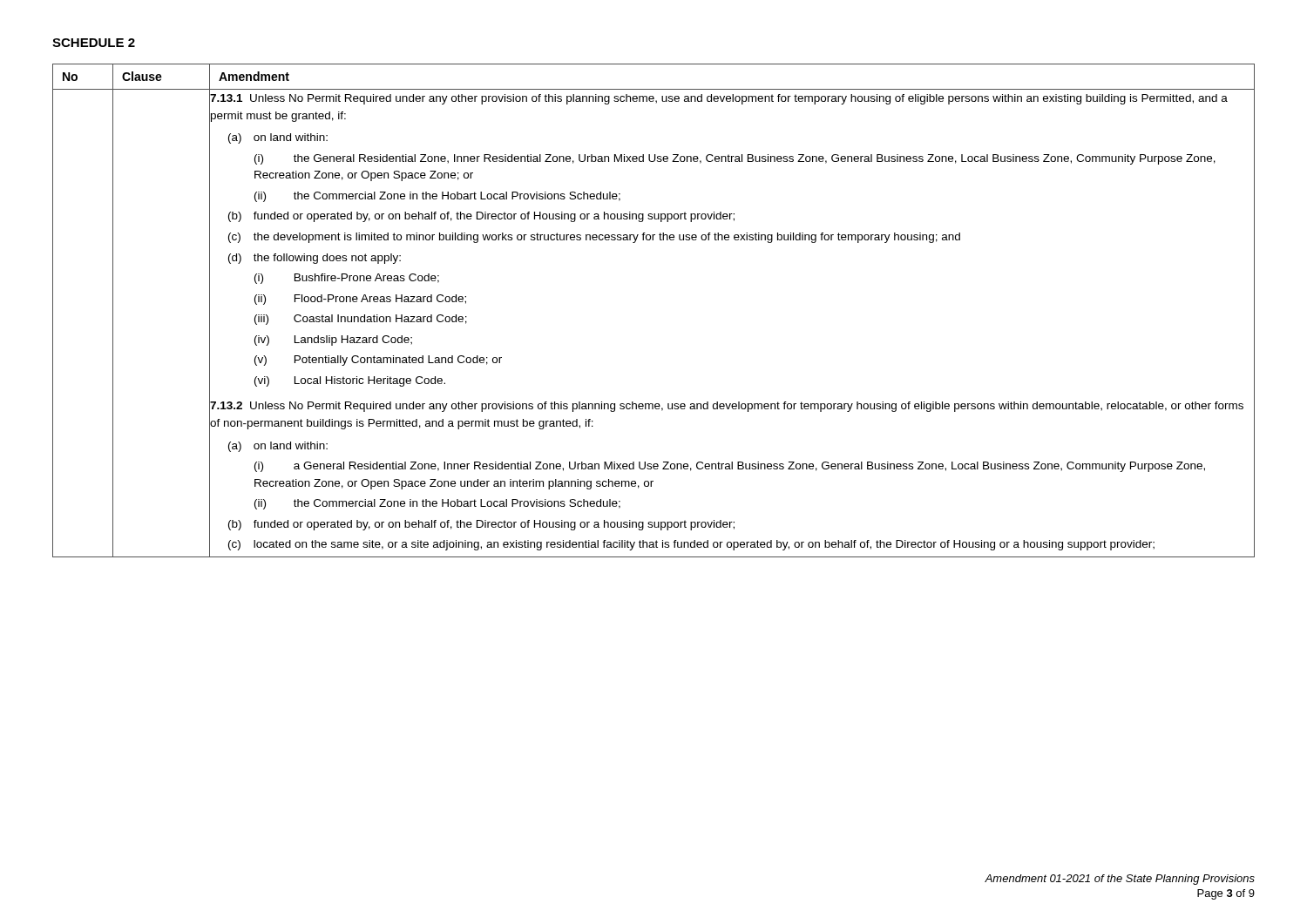Point to the text starting "SCHEDULE 2"
Viewport: 1307px width, 924px height.
pos(94,42)
